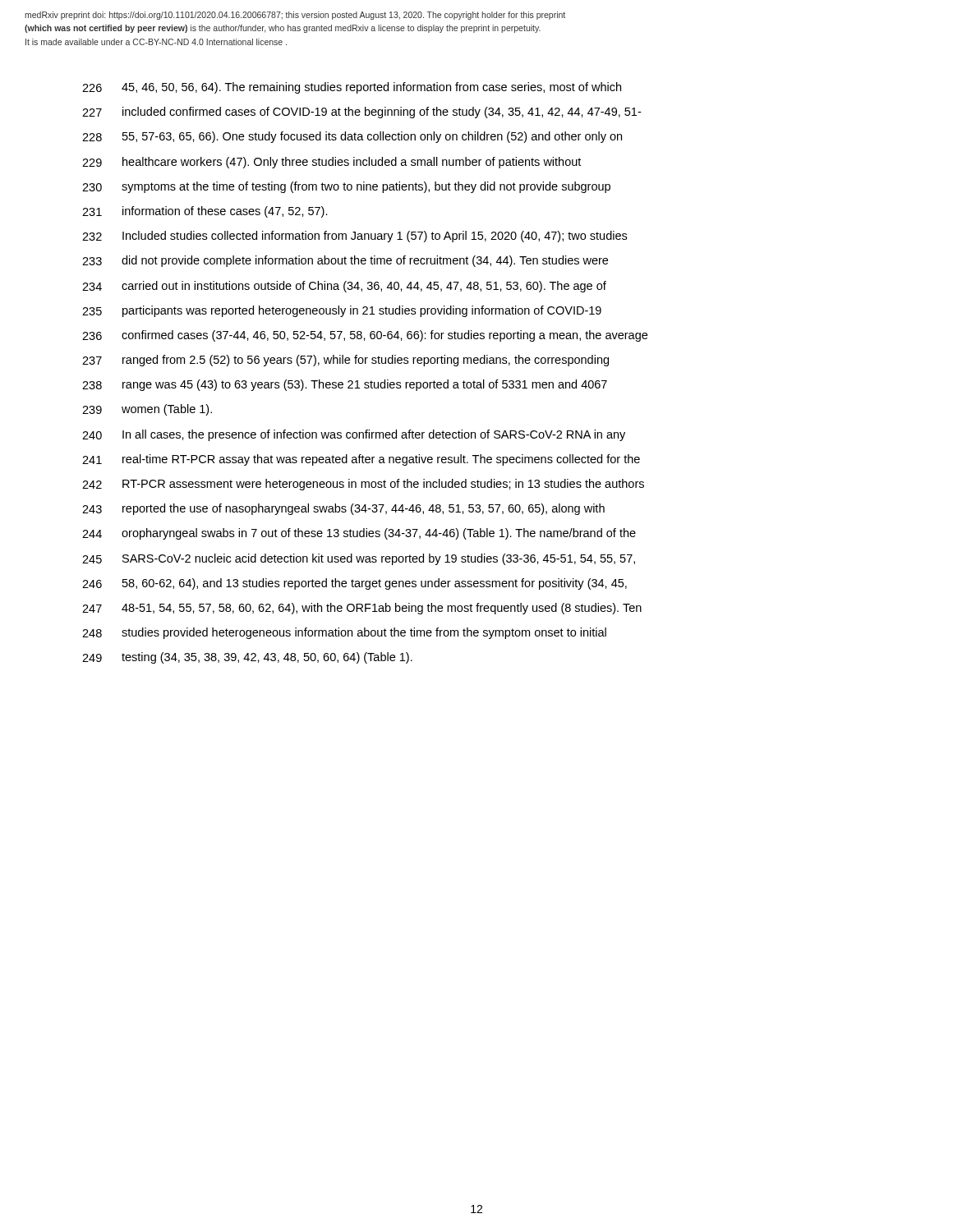Find the block on this page that starts "242 RT-PCR assessment were heterogeneous in most"
The image size is (953, 1232).
[x=476, y=485]
